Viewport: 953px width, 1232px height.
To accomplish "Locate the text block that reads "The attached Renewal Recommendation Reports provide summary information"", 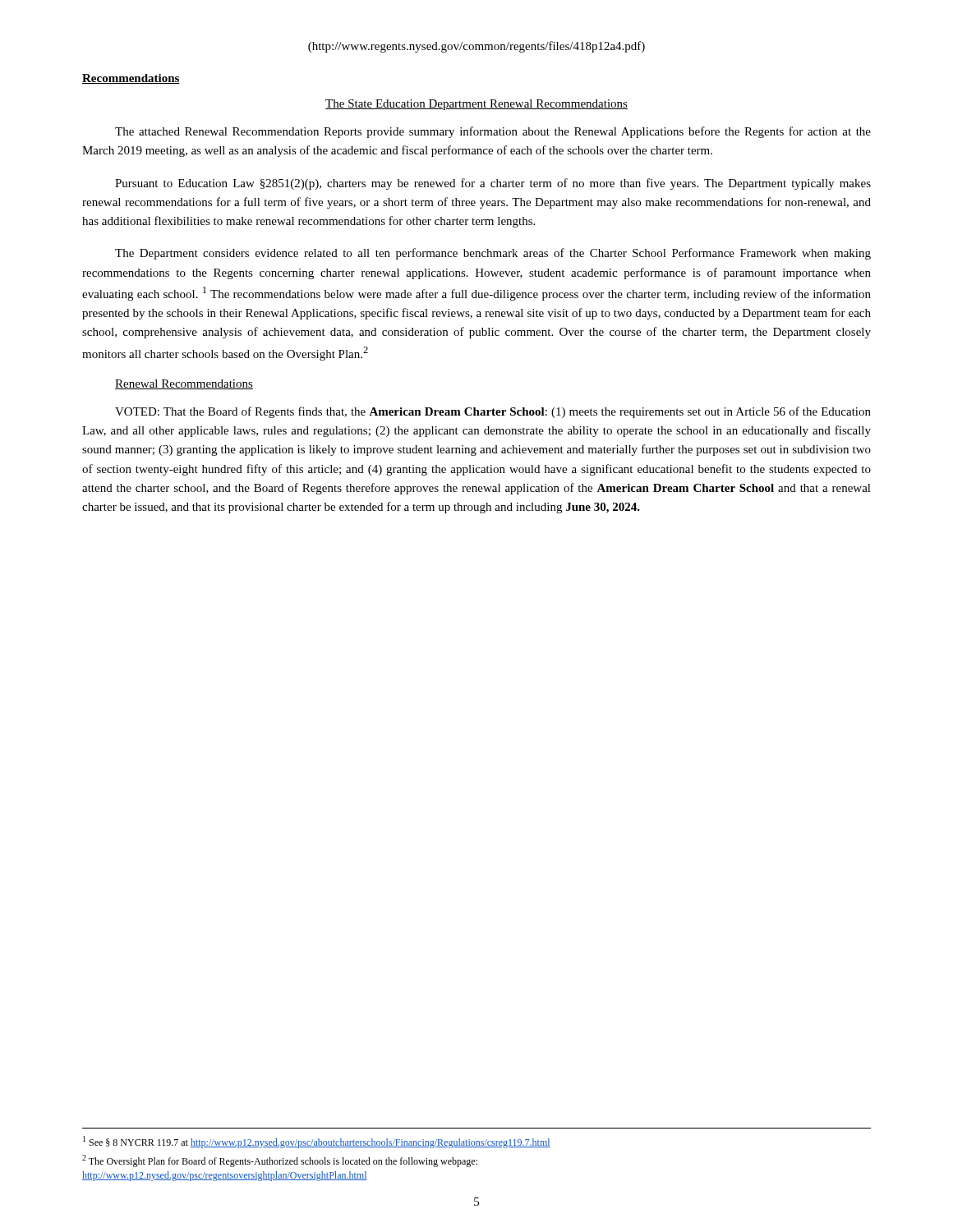I will [x=476, y=141].
